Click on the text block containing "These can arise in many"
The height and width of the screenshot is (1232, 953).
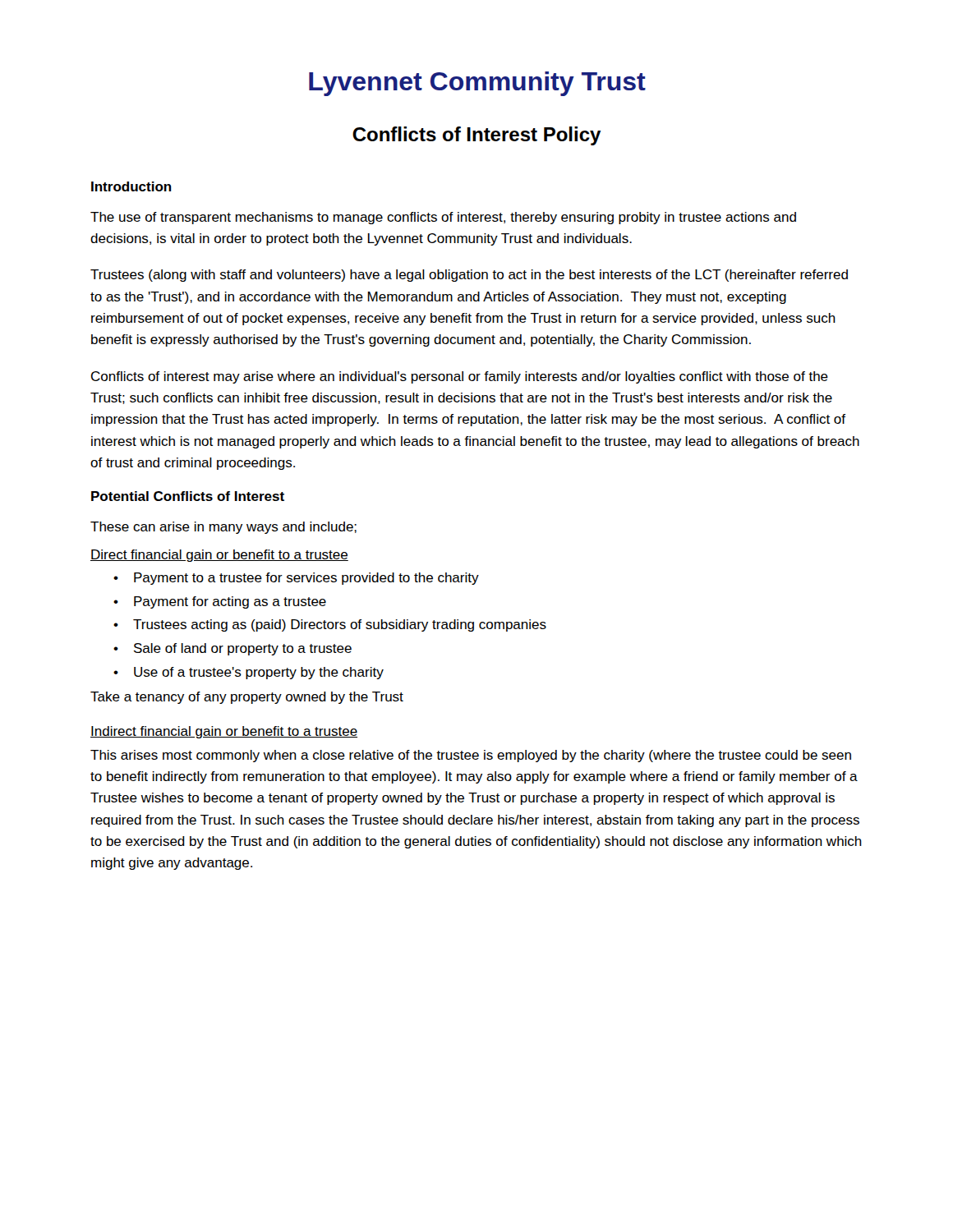[224, 527]
